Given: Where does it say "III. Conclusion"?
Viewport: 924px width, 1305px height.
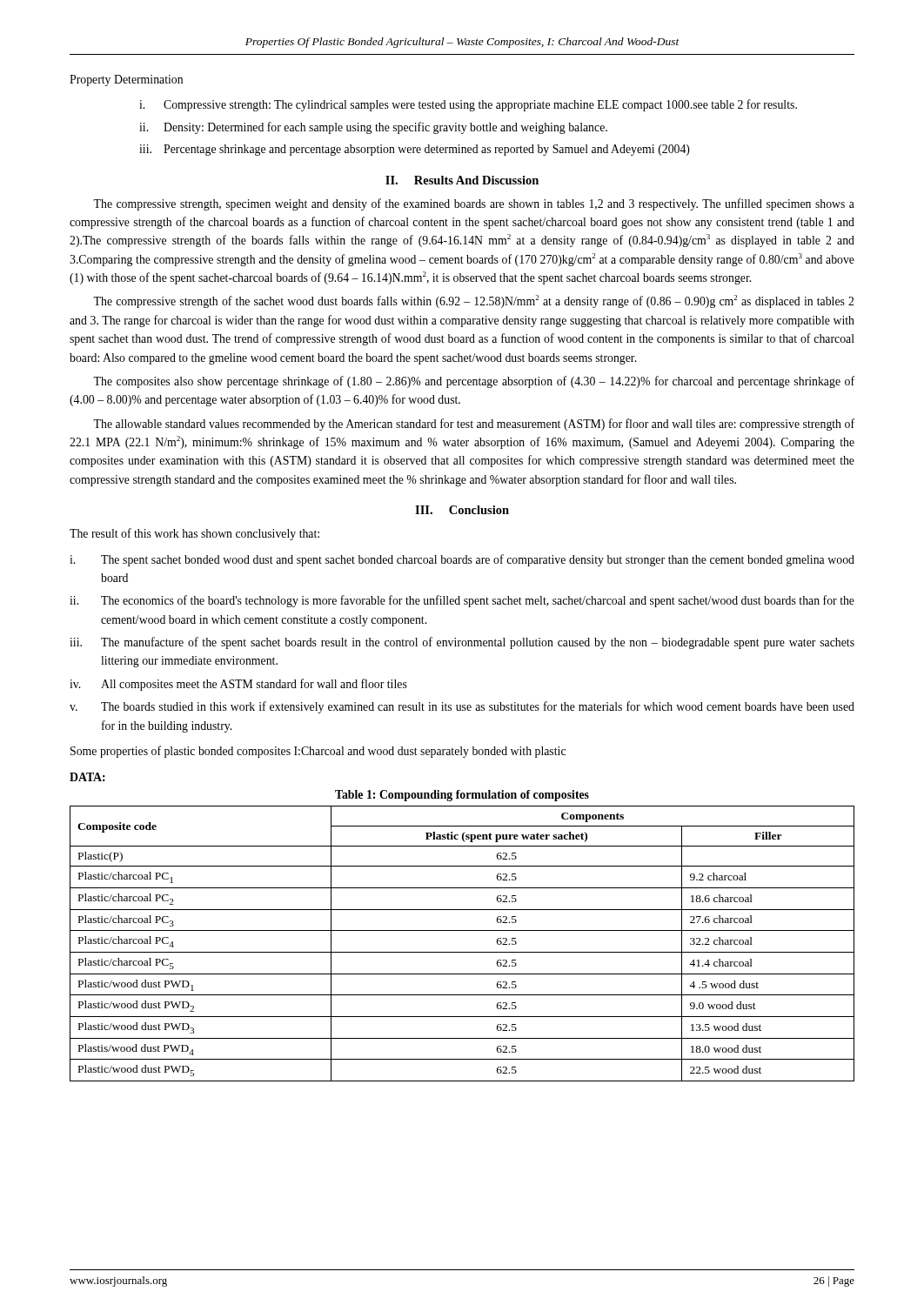Looking at the screenshot, I should 462,510.
